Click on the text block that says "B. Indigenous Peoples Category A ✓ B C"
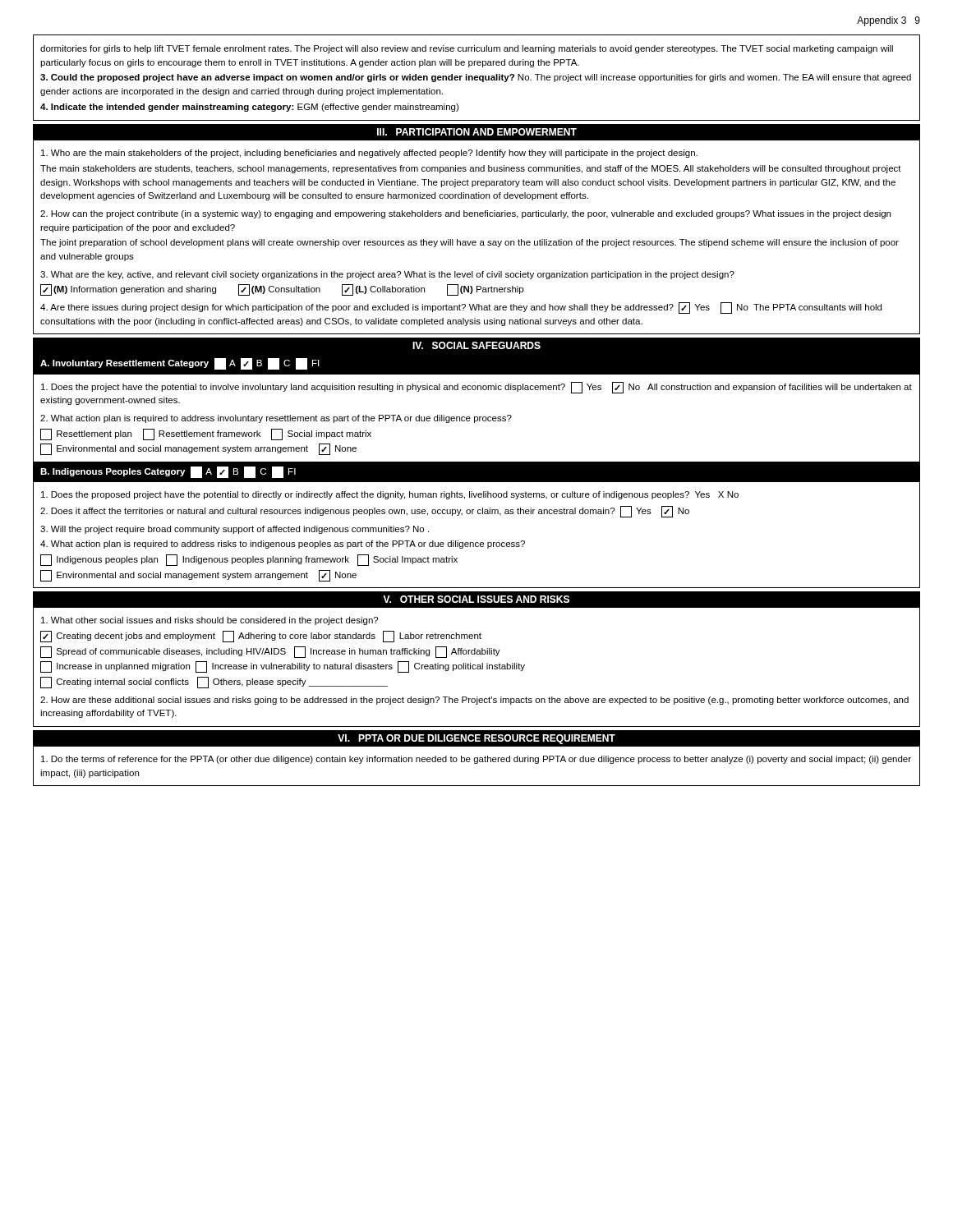 (x=168, y=472)
